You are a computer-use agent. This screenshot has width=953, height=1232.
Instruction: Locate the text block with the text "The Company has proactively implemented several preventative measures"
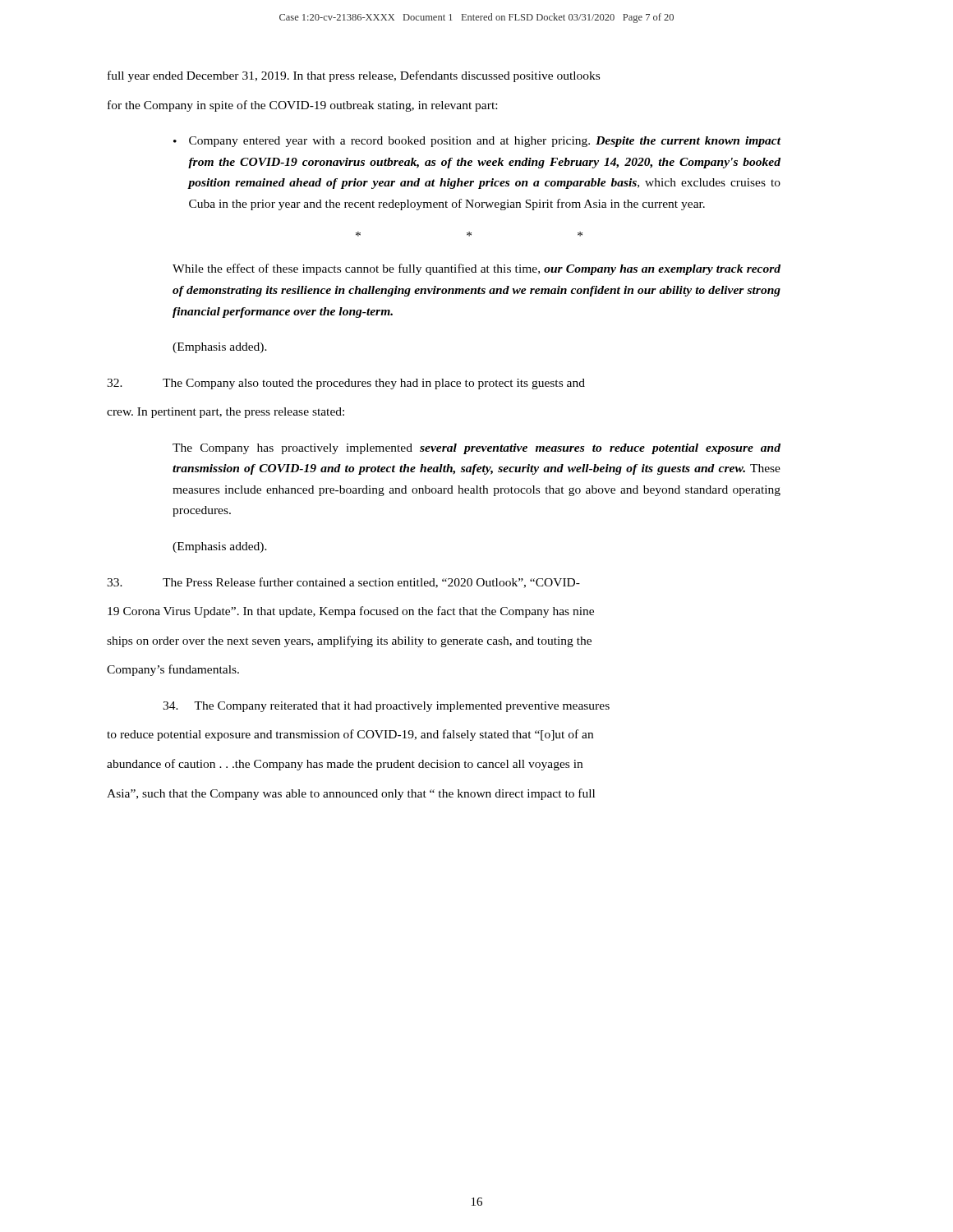476,479
